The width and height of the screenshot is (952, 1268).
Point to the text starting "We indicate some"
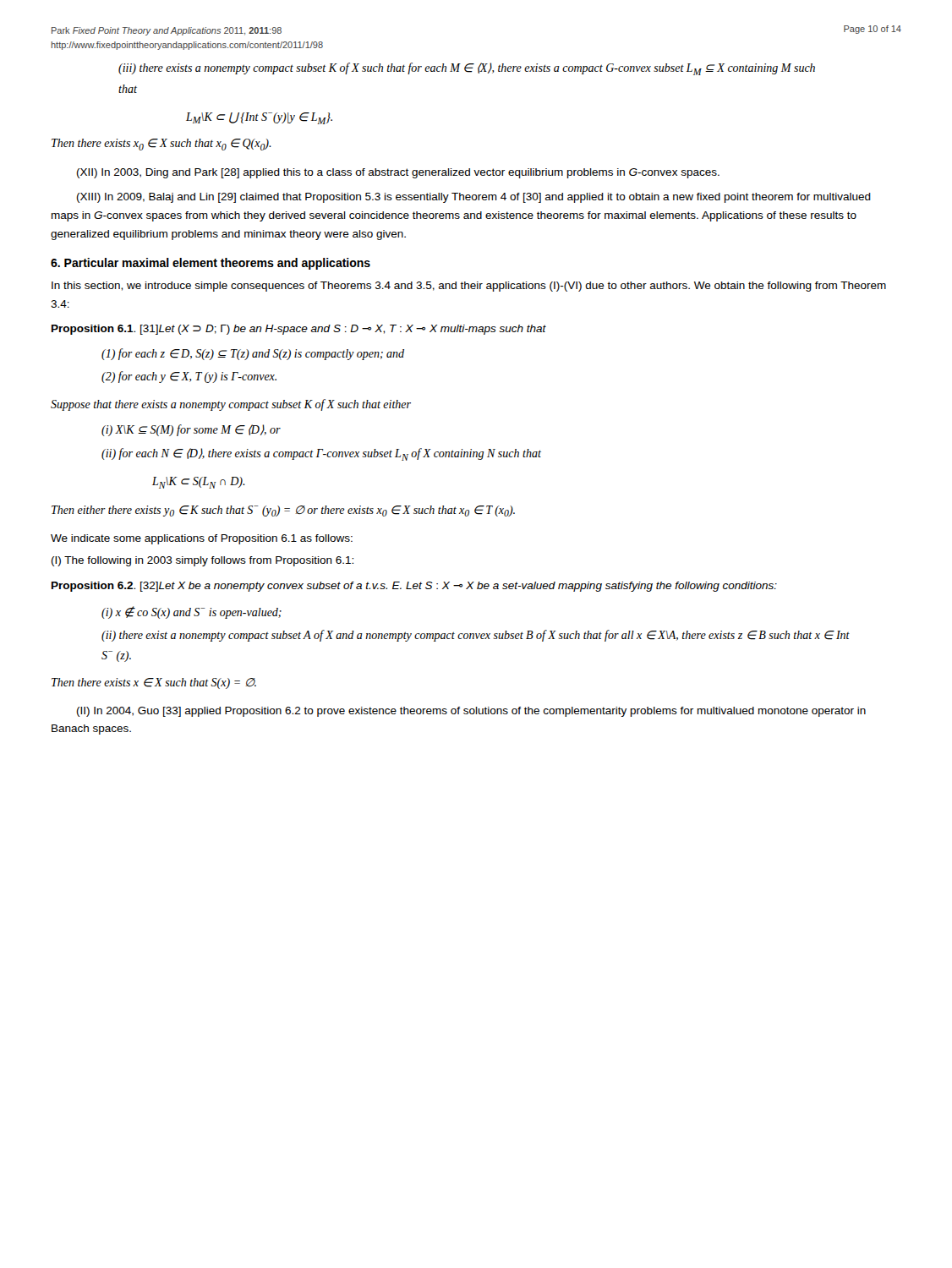point(202,538)
